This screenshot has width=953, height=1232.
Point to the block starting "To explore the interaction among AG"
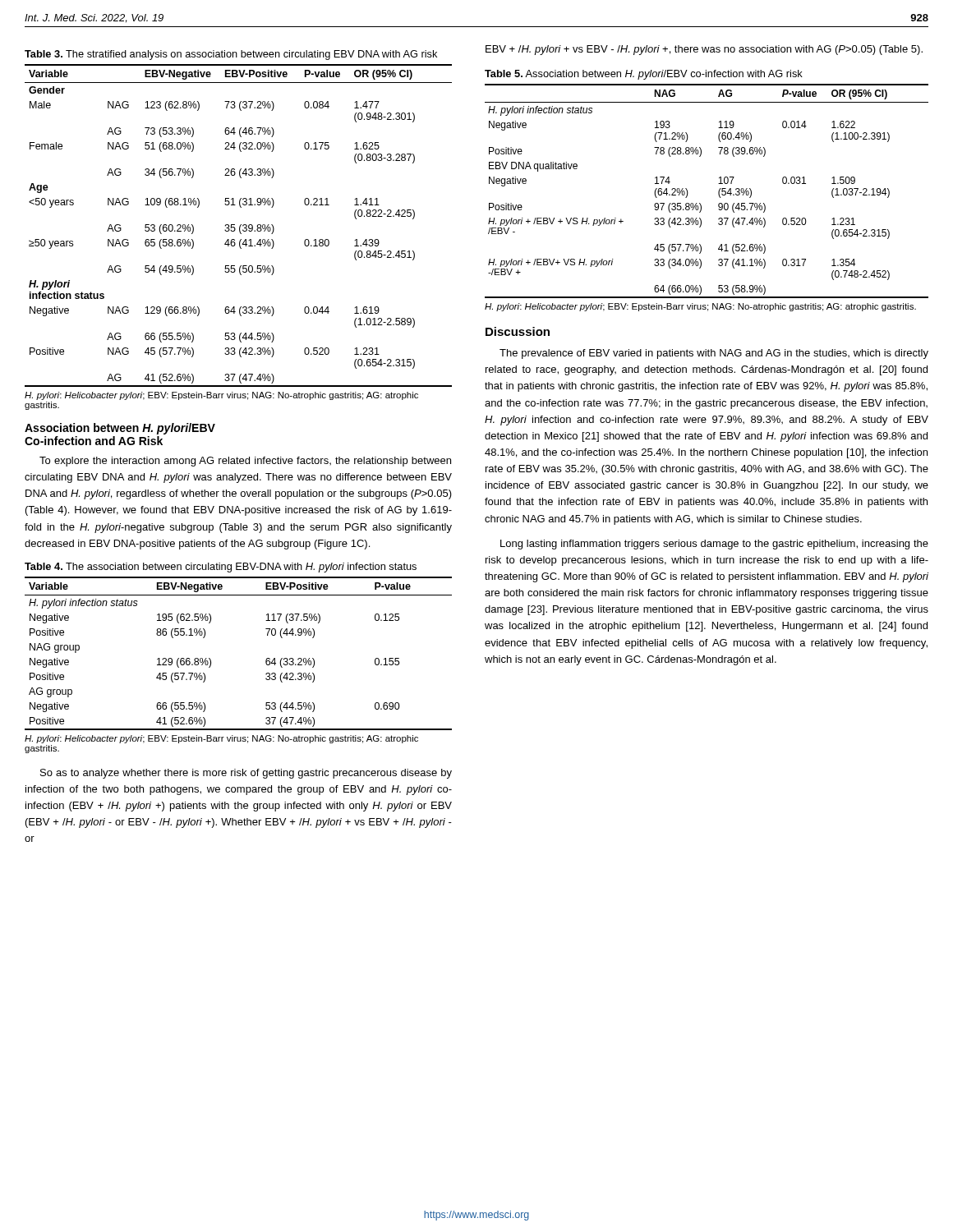tap(238, 502)
